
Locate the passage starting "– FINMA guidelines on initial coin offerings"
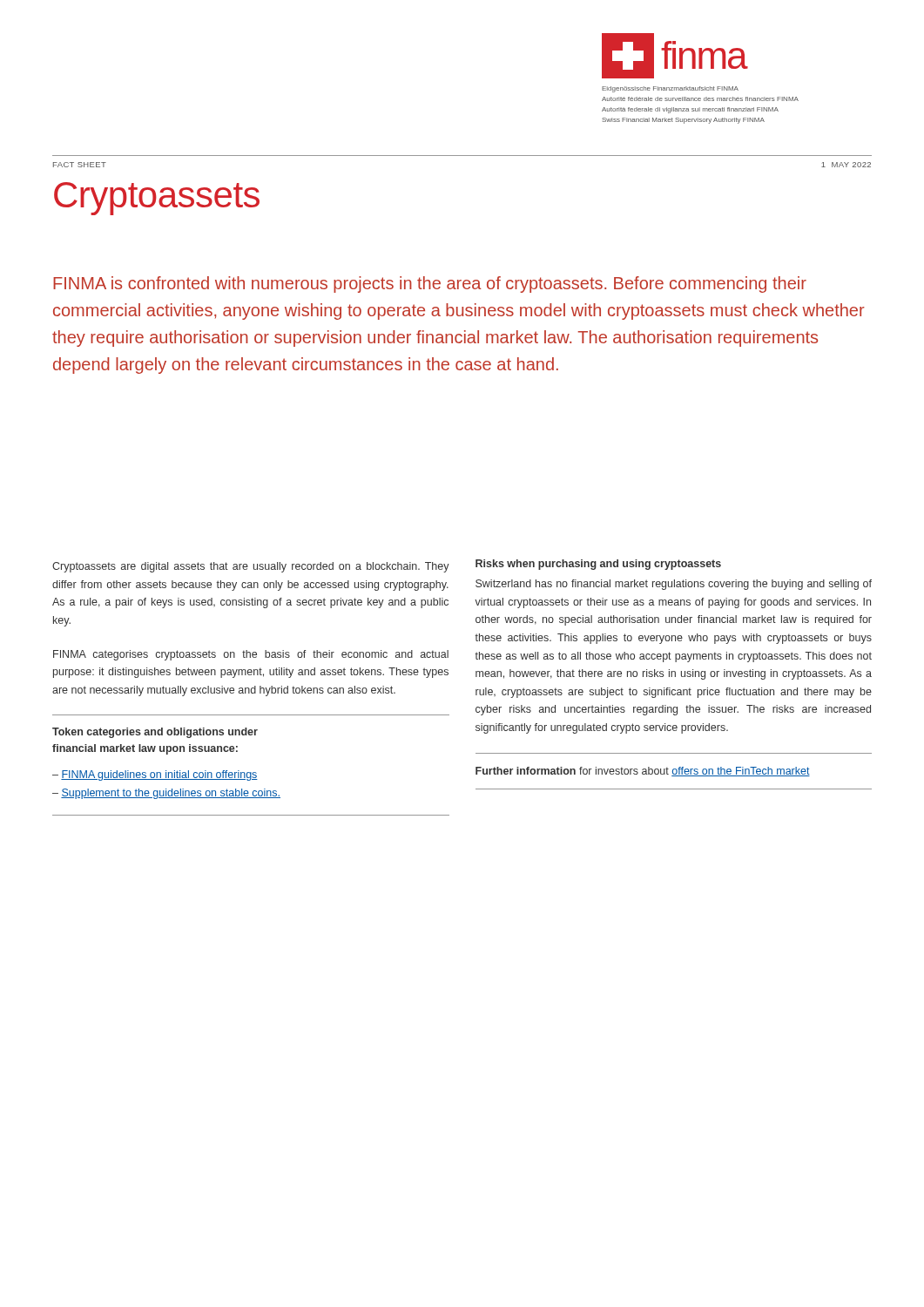pos(155,774)
